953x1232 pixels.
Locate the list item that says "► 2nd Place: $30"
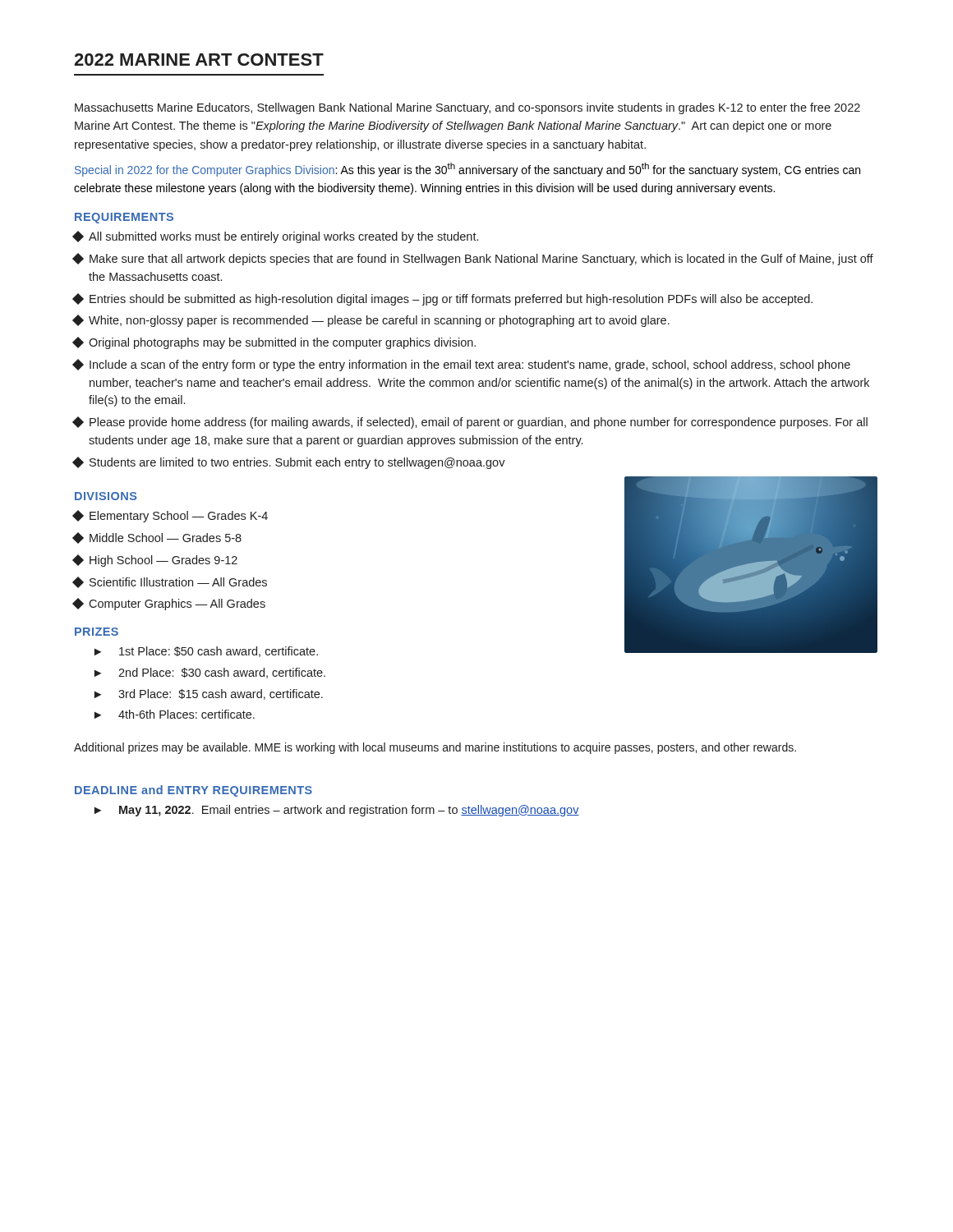point(210,673)
